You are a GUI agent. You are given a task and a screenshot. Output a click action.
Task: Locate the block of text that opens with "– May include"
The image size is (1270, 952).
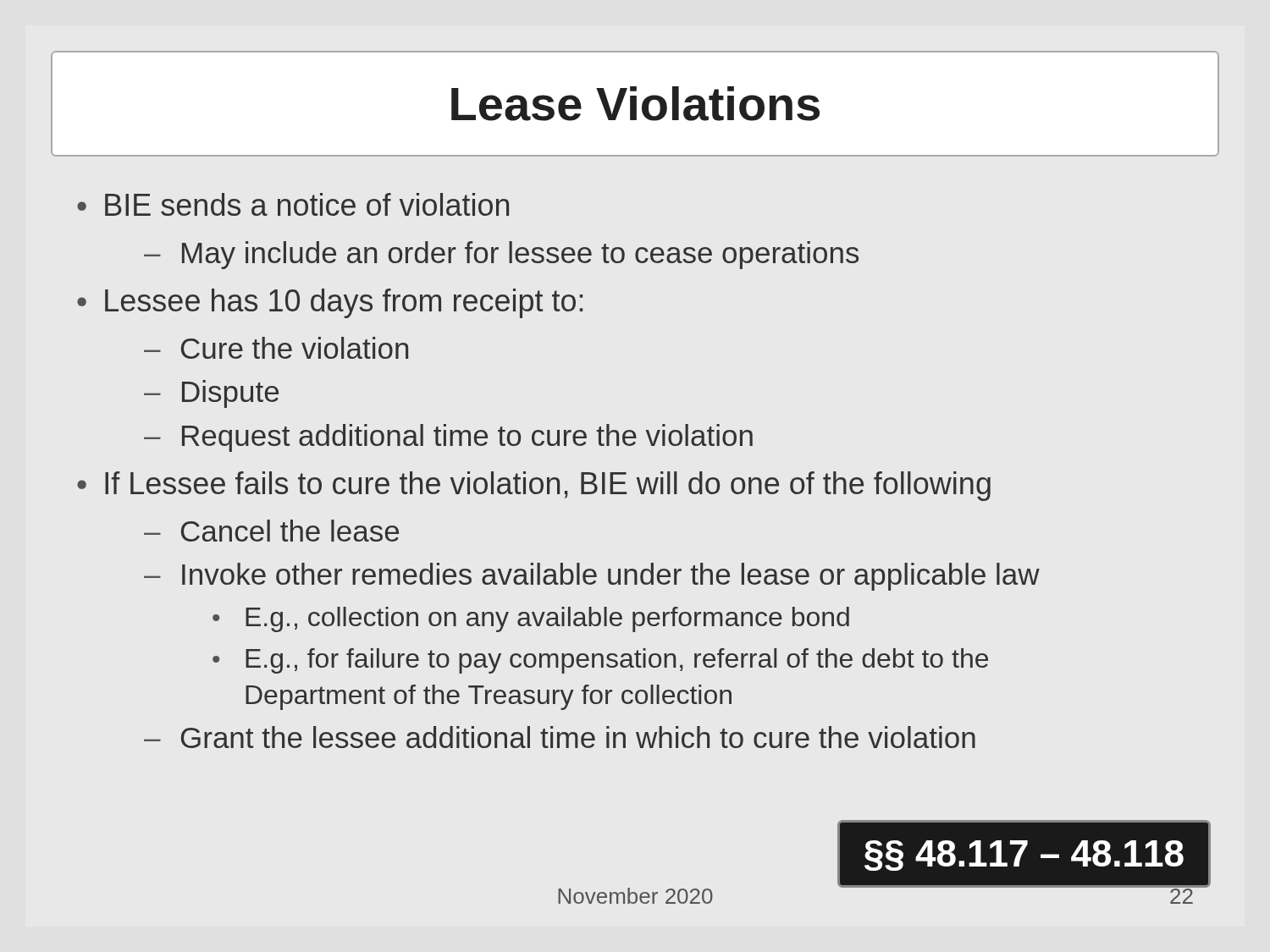(502, 252)
